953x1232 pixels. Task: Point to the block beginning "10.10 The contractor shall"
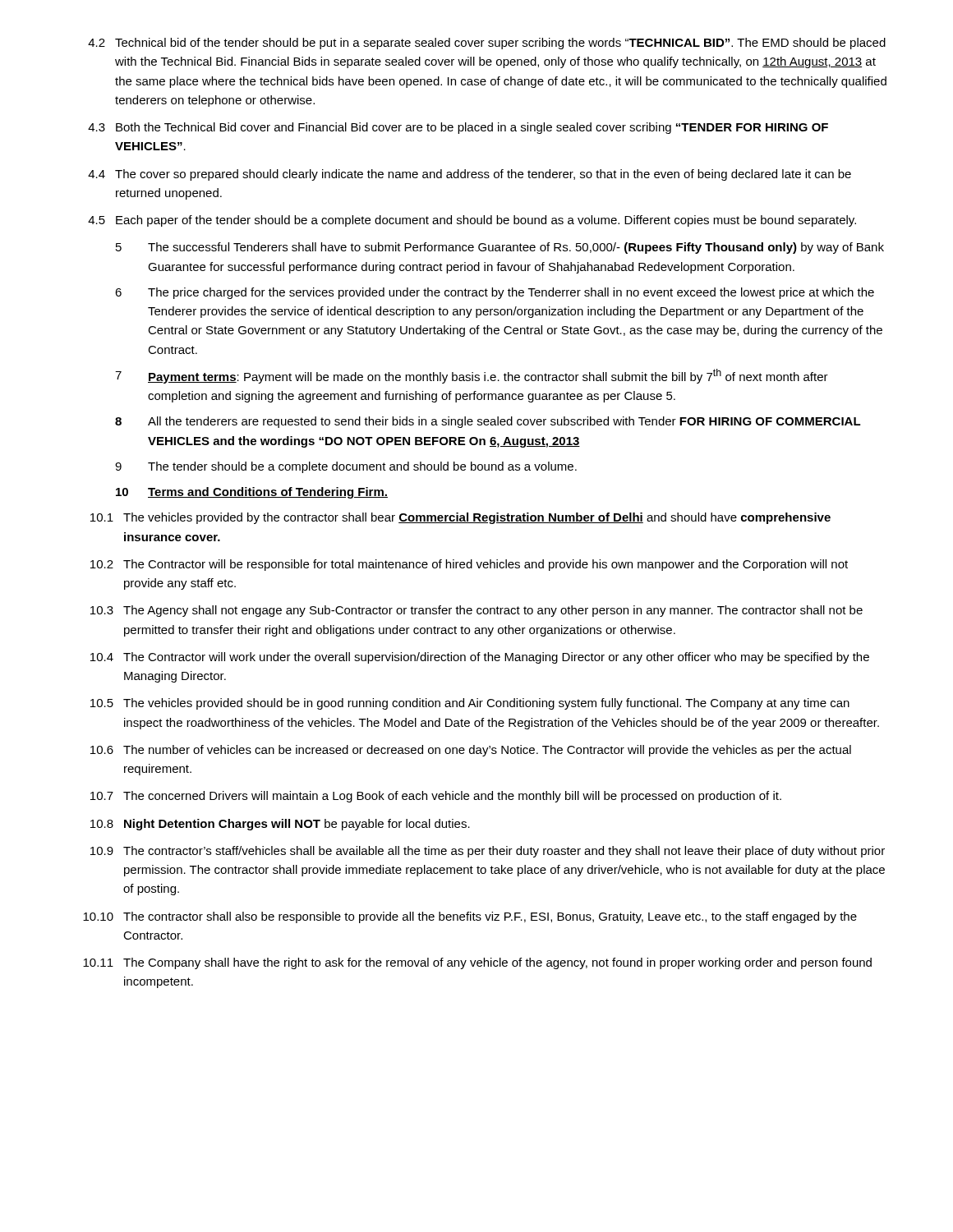click(476, 925)
